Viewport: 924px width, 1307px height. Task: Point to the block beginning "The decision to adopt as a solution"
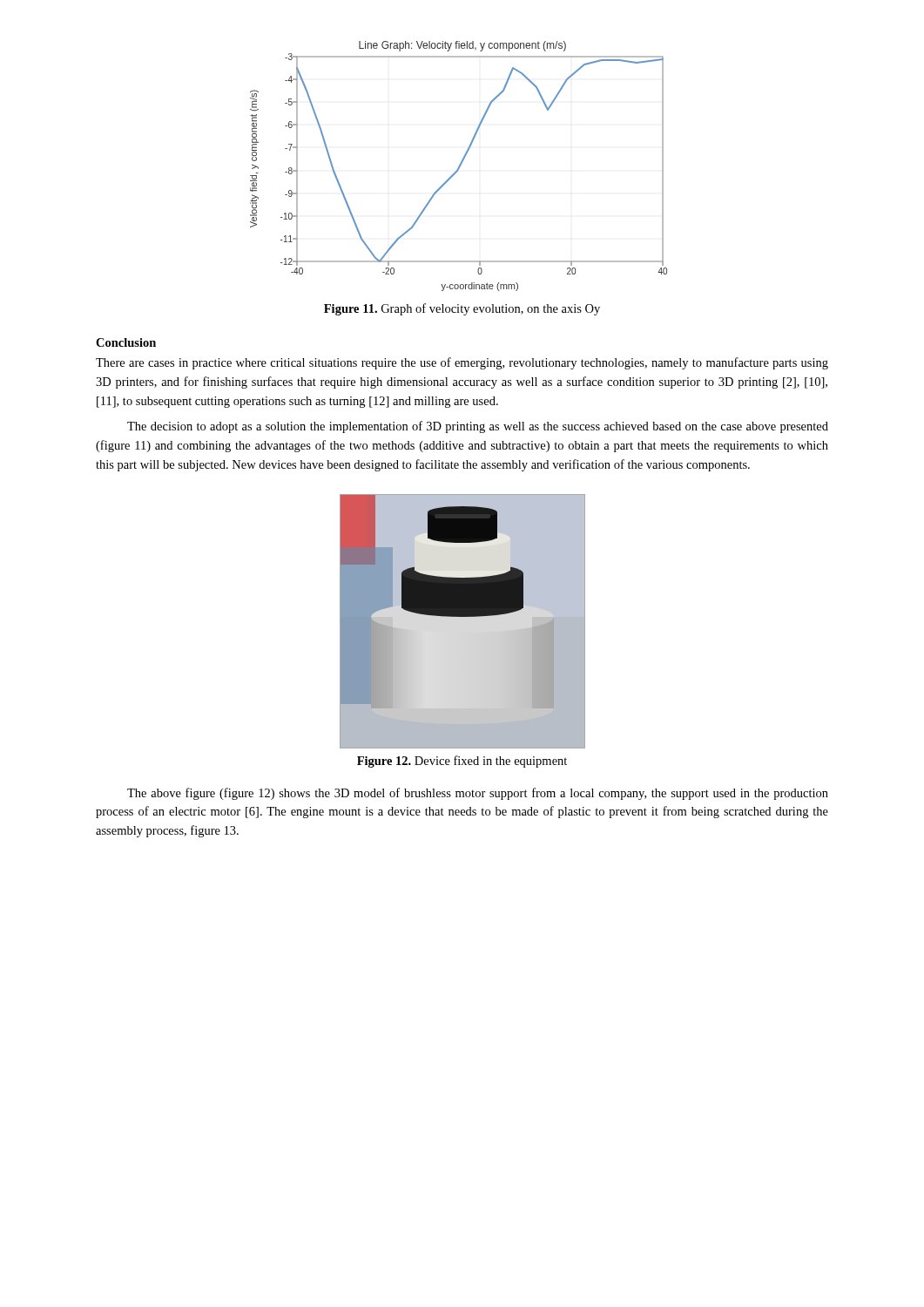[462, 445]
